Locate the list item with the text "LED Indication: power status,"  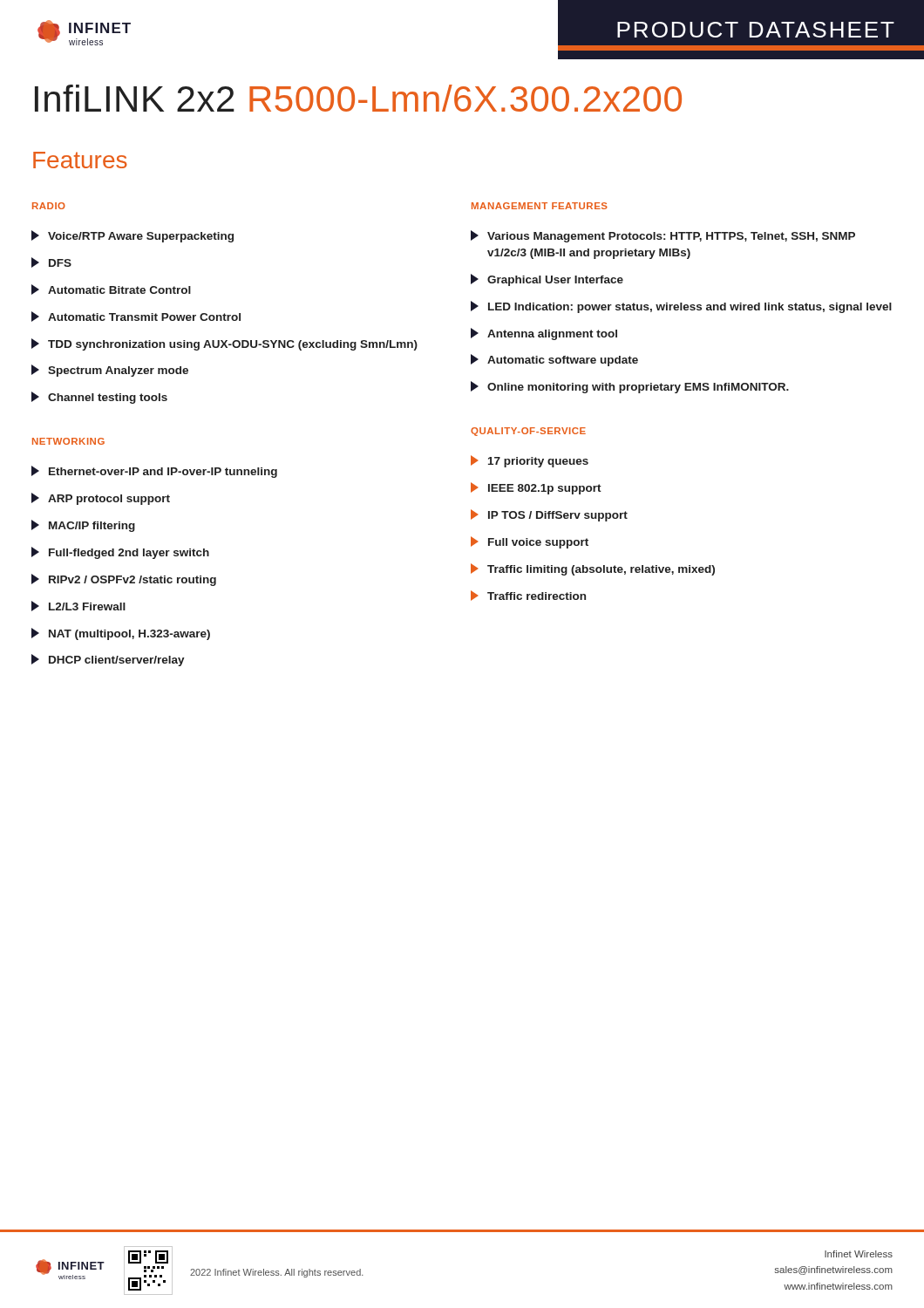(x=681, y=307)
